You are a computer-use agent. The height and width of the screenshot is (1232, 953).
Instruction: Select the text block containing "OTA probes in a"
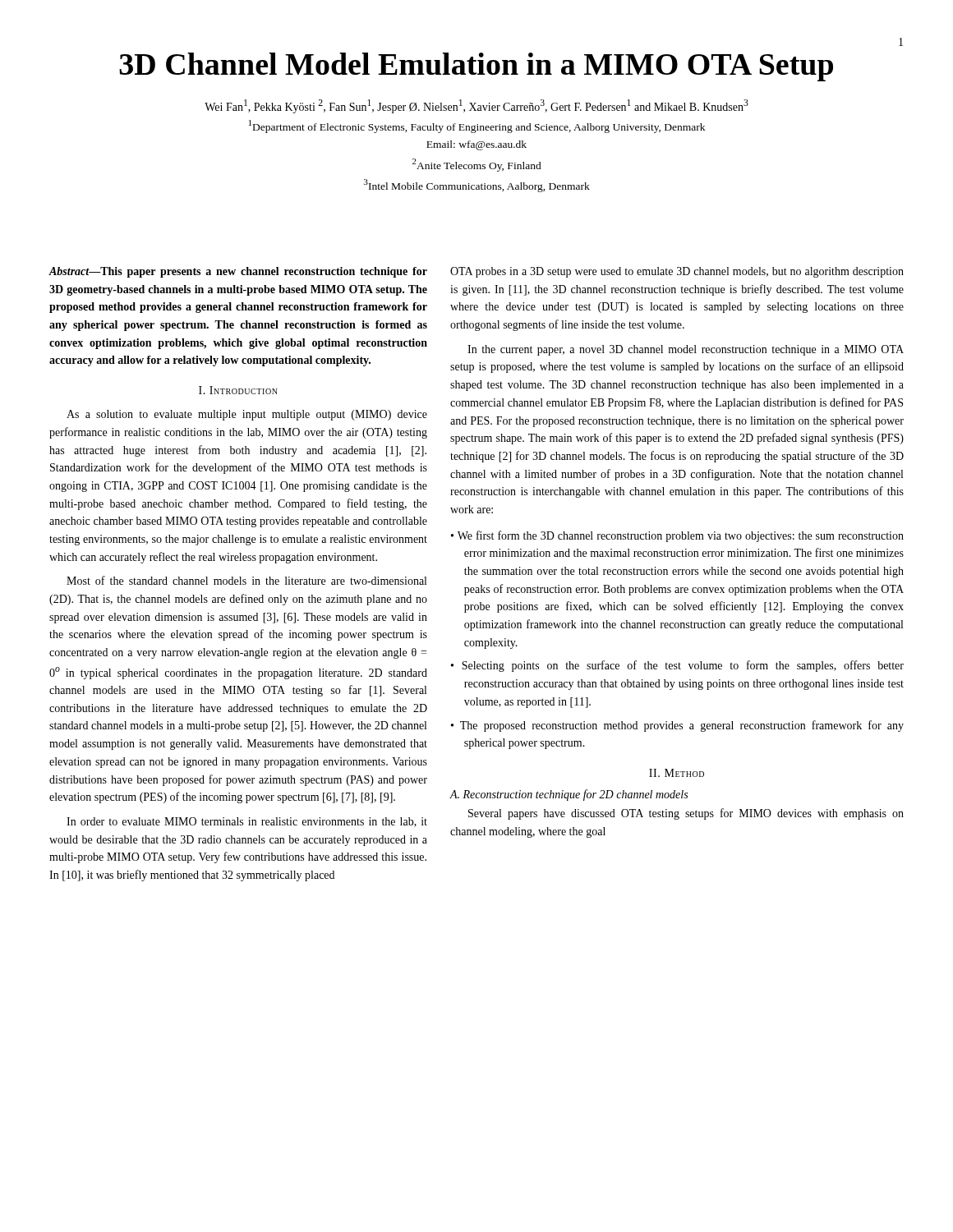coord(677,391)
